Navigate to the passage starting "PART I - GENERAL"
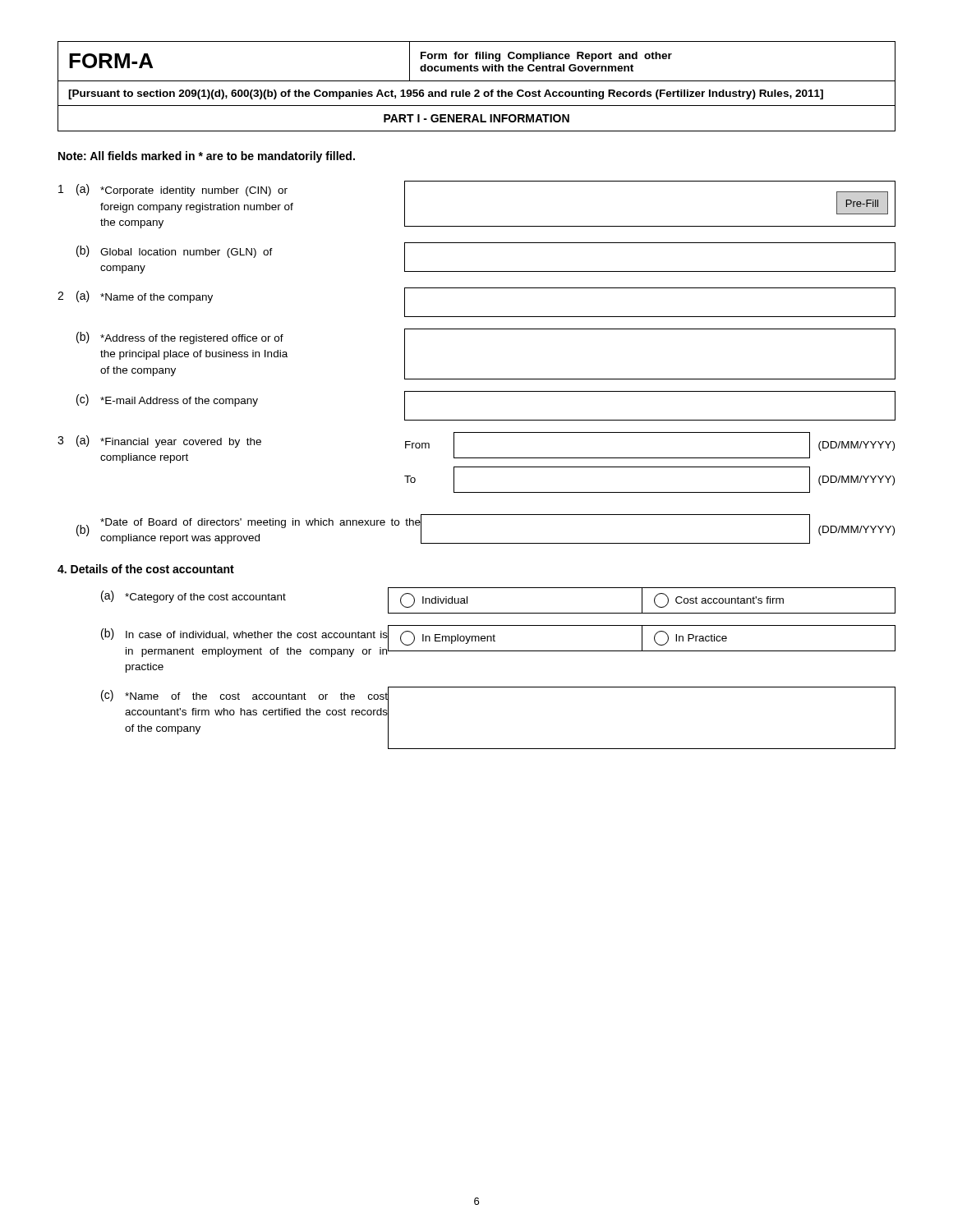This screenshot has width=953, height=1232. point(476,118)
